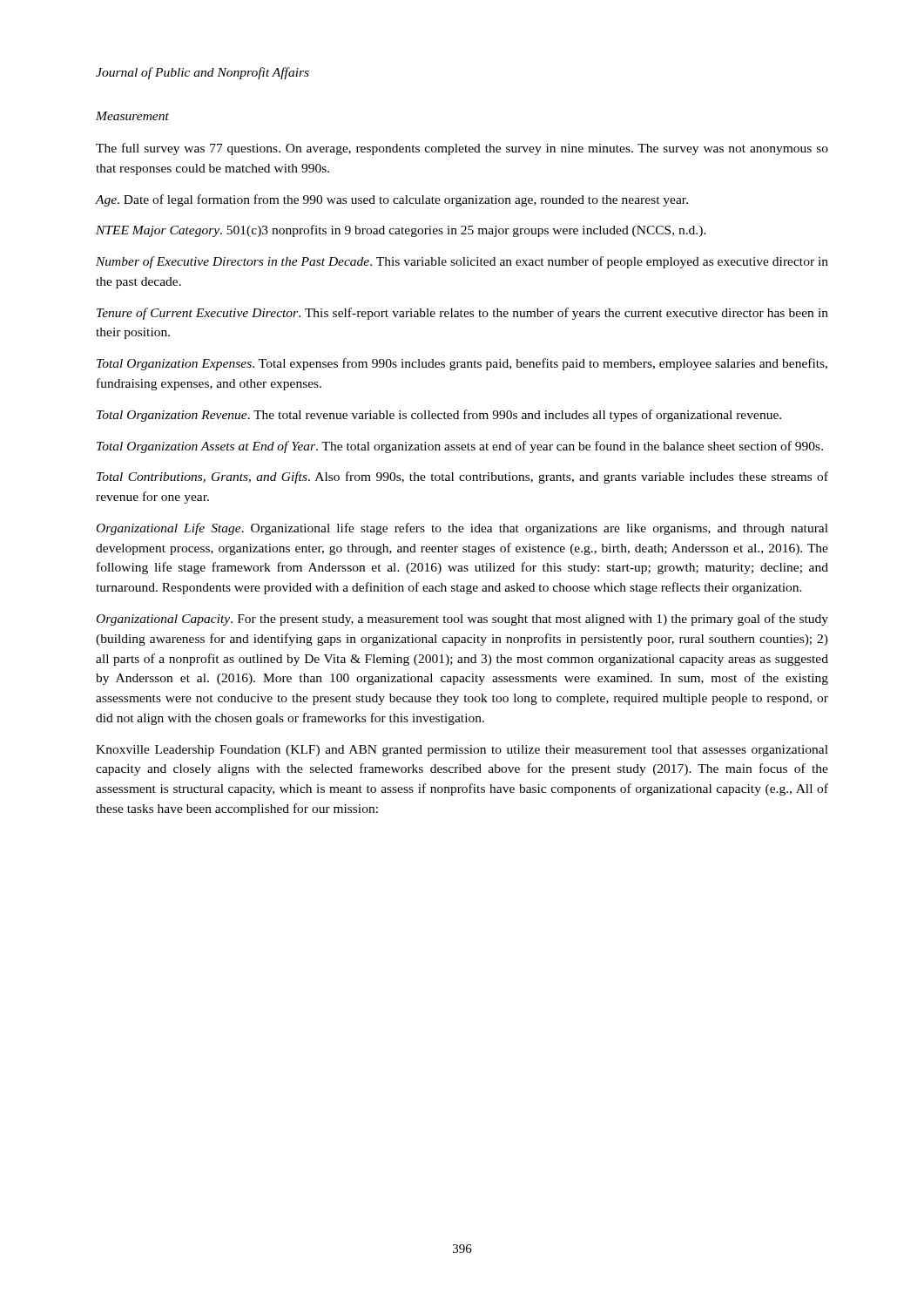Screen dimensions: 1307x924
Task: Where is the passage that starts "Knoxville Leadership Foundation (KLF)"?
Action: [x=462, y=778]
